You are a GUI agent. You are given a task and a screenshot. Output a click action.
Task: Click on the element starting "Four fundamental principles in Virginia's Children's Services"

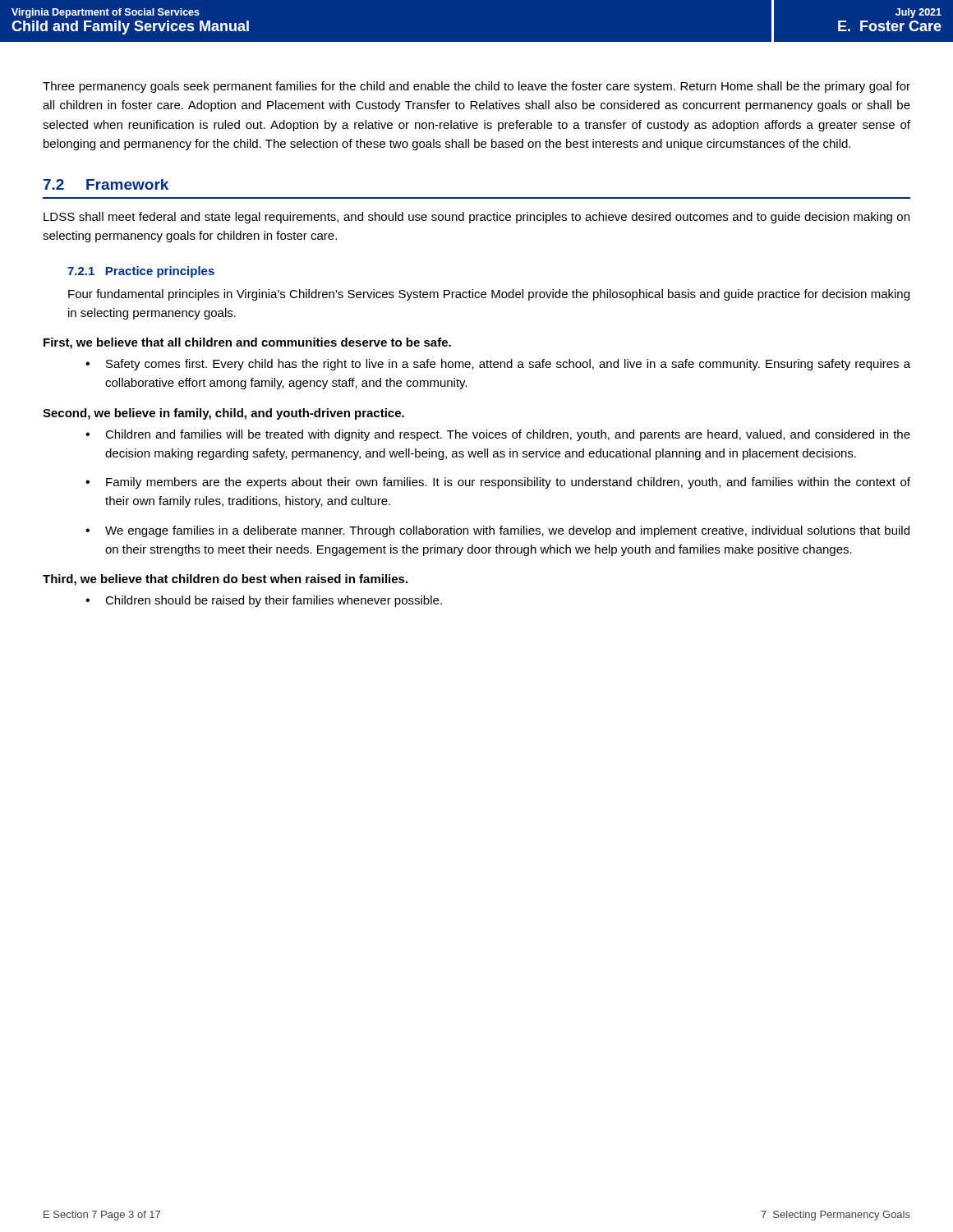click(489, 303)
